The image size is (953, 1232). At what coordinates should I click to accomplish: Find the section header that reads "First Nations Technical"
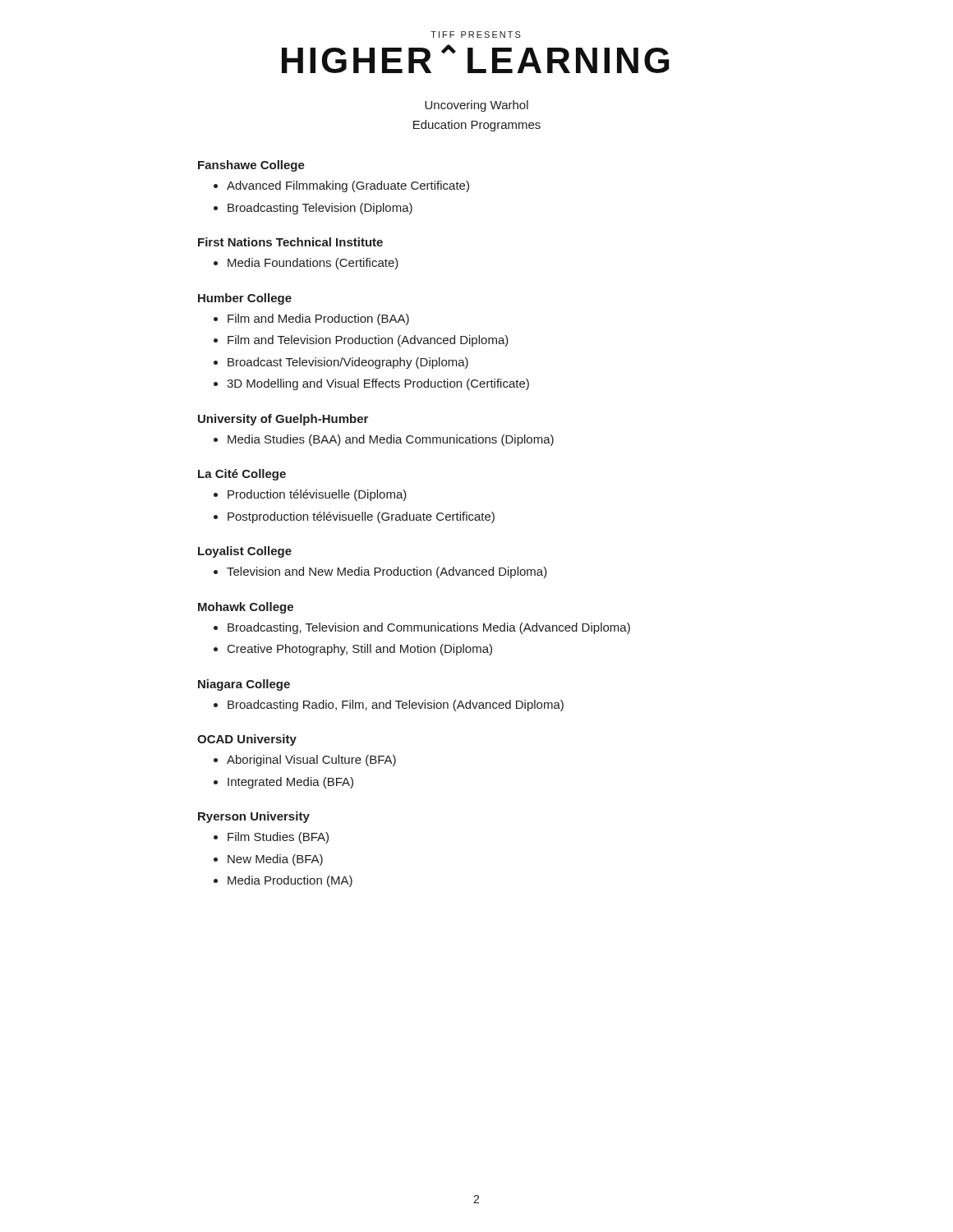click(290, 242)
